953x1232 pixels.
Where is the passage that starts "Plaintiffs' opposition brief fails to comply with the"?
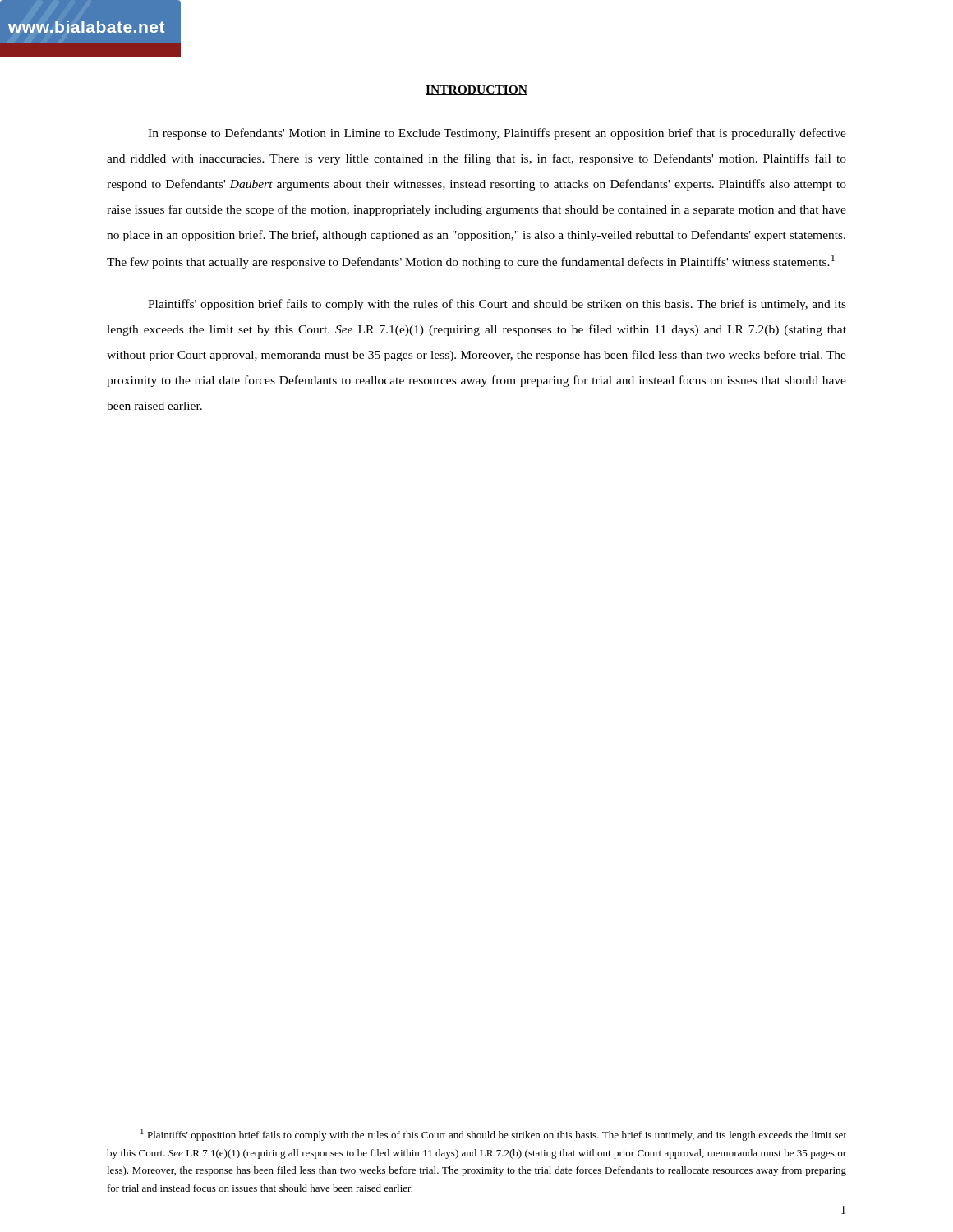pos(476,355)
